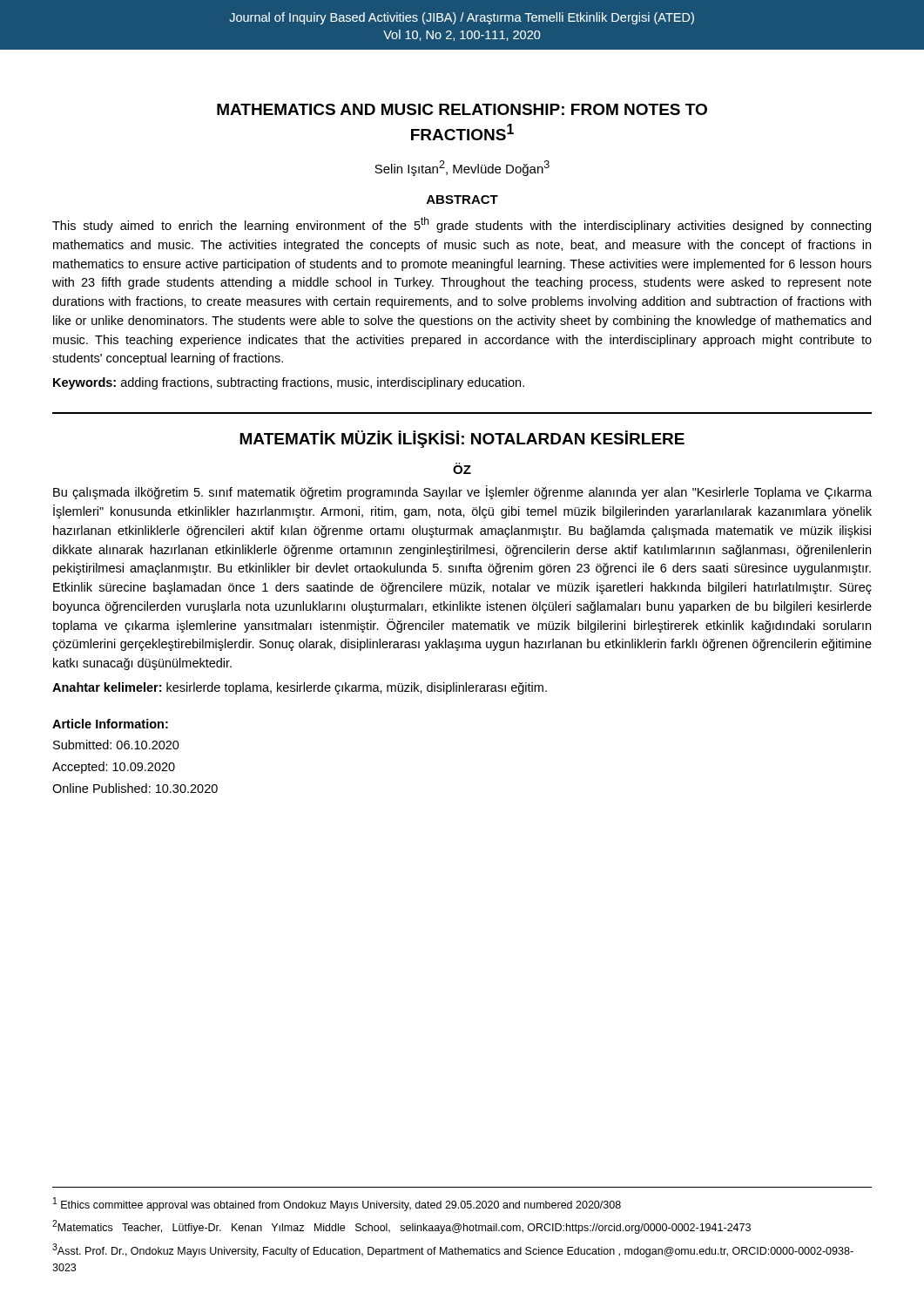
Task: Locate the element starting "1 Ethics committee approval was obtained from Ondokuz"
Action: tap(337, 1203)
